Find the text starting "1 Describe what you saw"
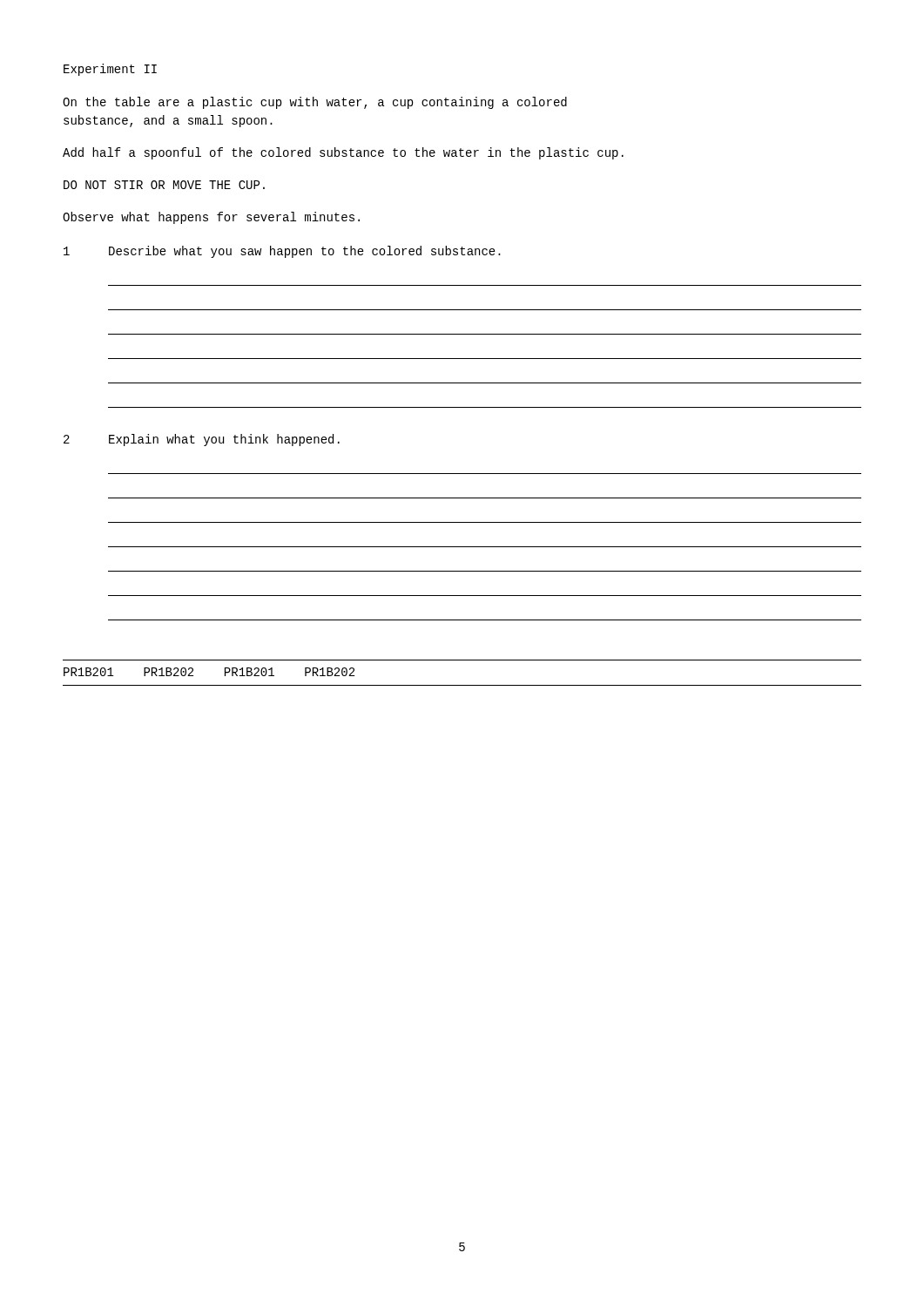924x1307 pixels. pos(462,328)
